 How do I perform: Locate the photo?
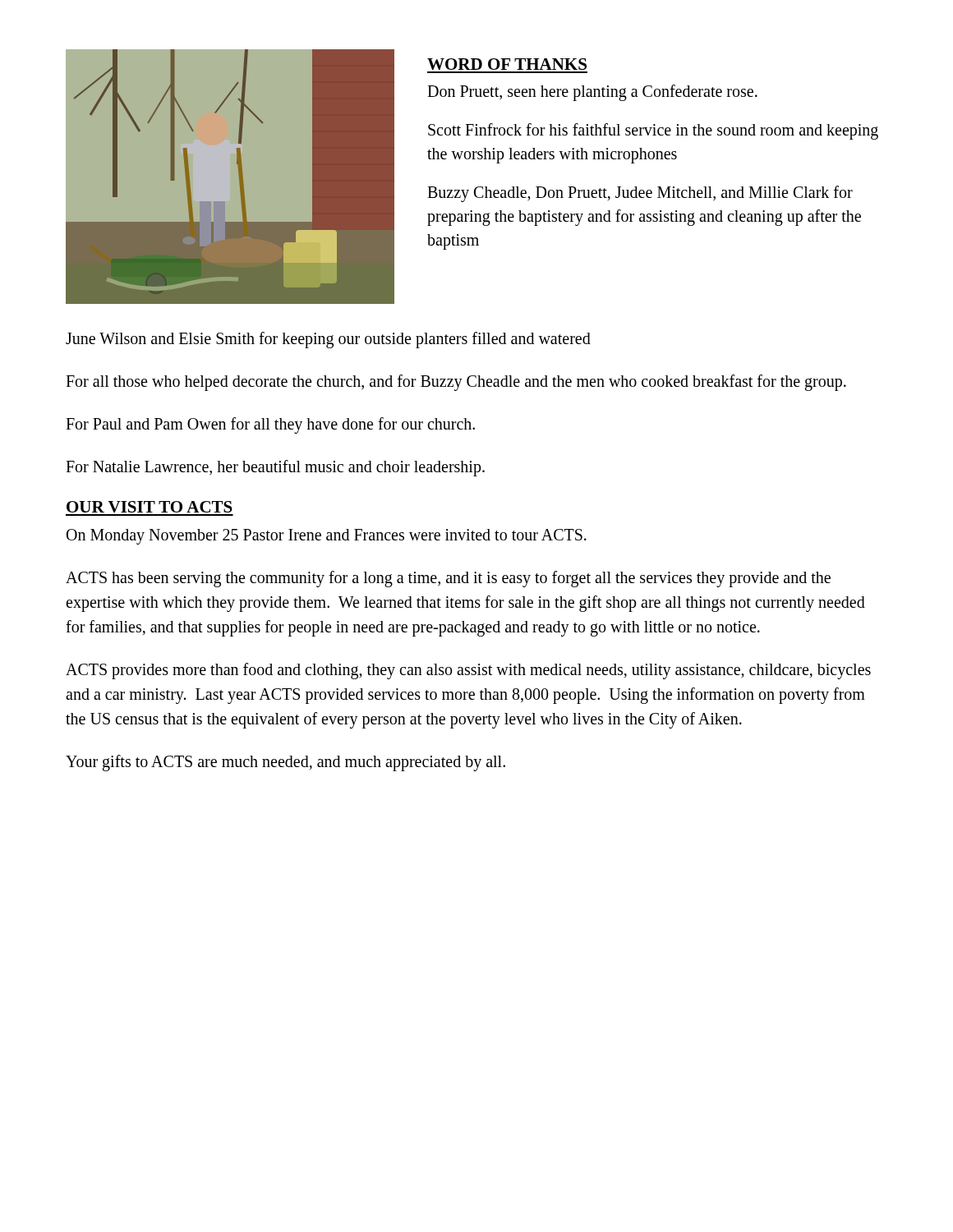230,179
